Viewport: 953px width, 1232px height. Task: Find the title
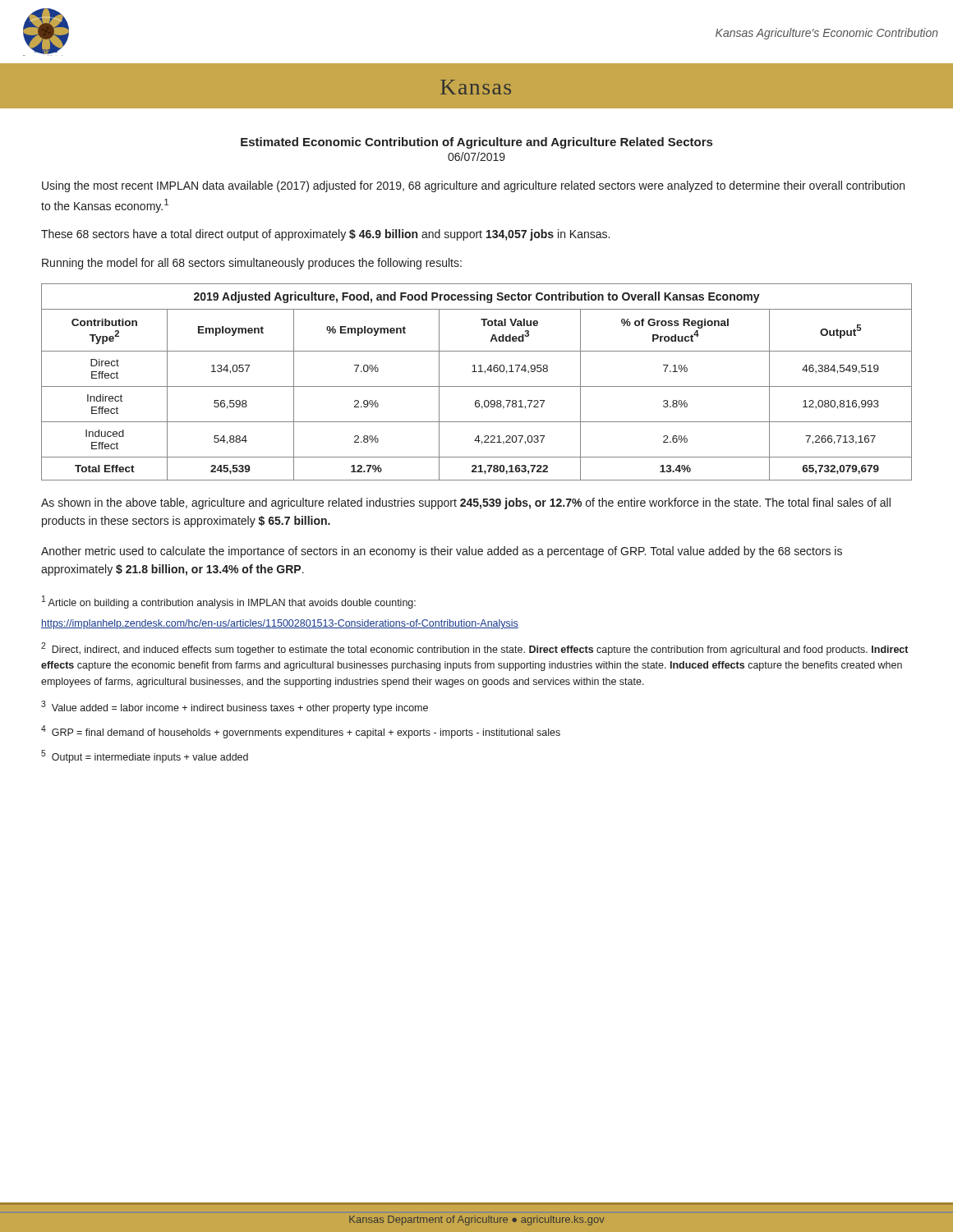click(476, 87)
